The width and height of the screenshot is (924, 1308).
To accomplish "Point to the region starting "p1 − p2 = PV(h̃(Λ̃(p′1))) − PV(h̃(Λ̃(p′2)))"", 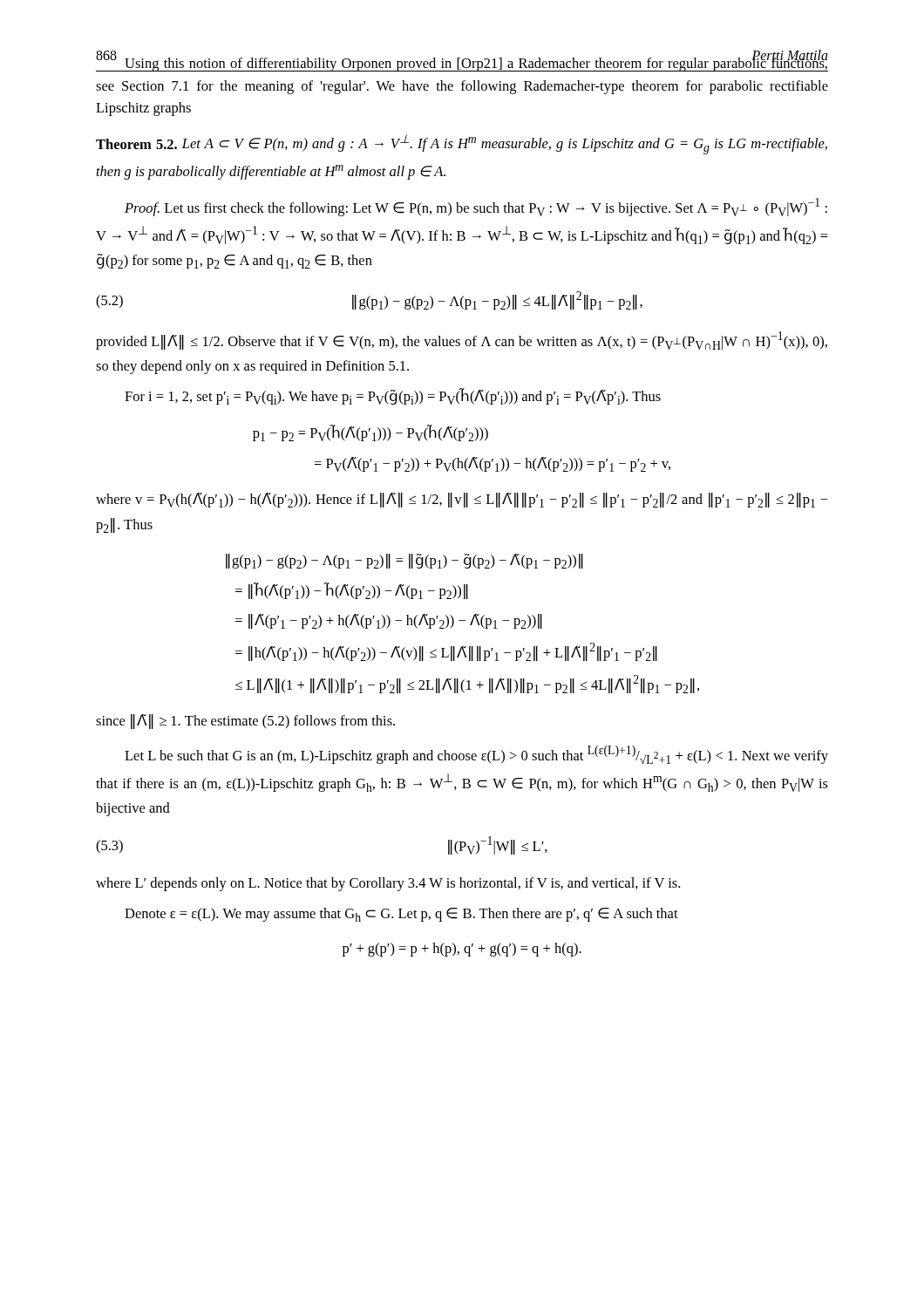I will (x=462, y=449).
